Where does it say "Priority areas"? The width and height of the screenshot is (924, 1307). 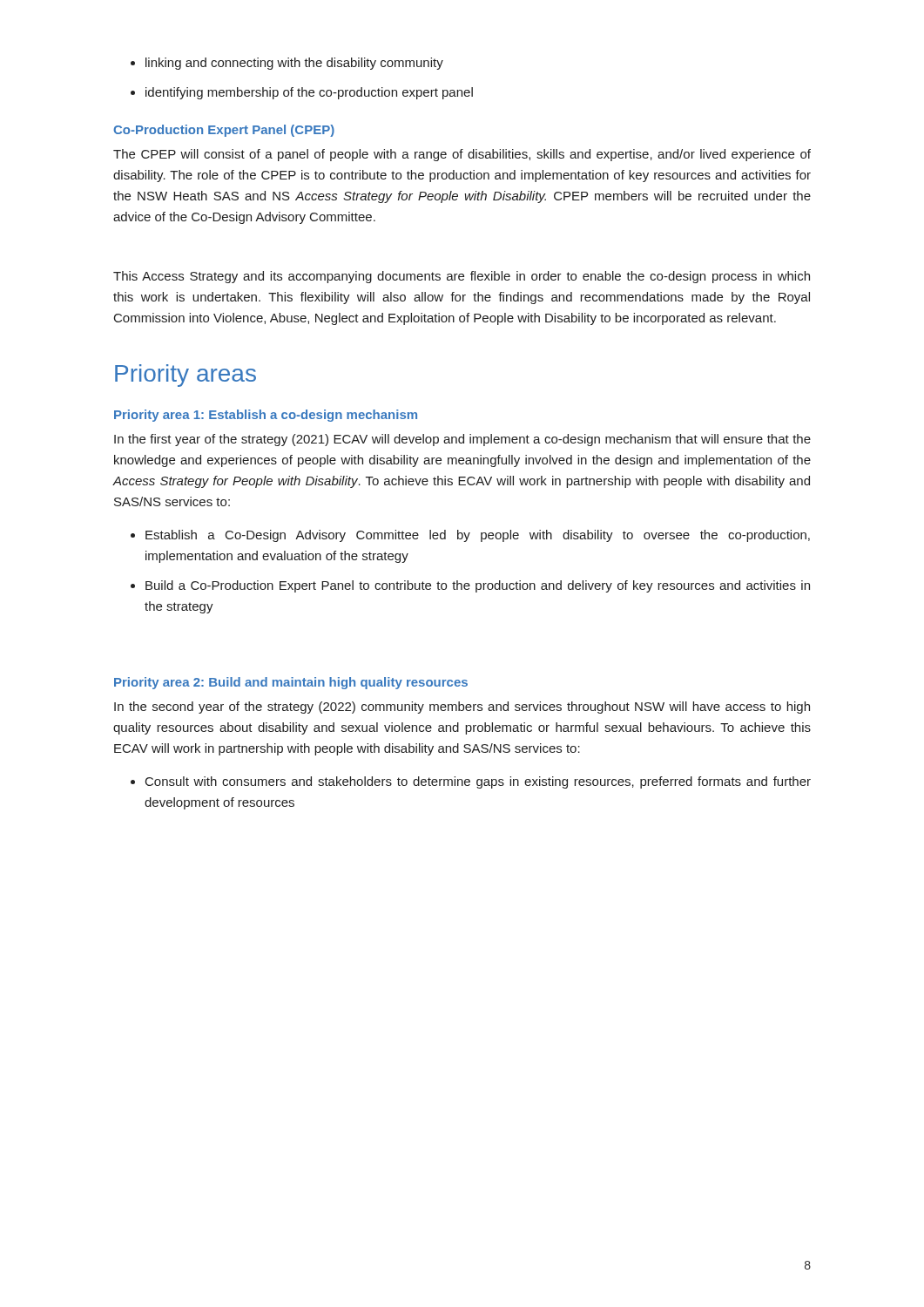click(185, 373)
